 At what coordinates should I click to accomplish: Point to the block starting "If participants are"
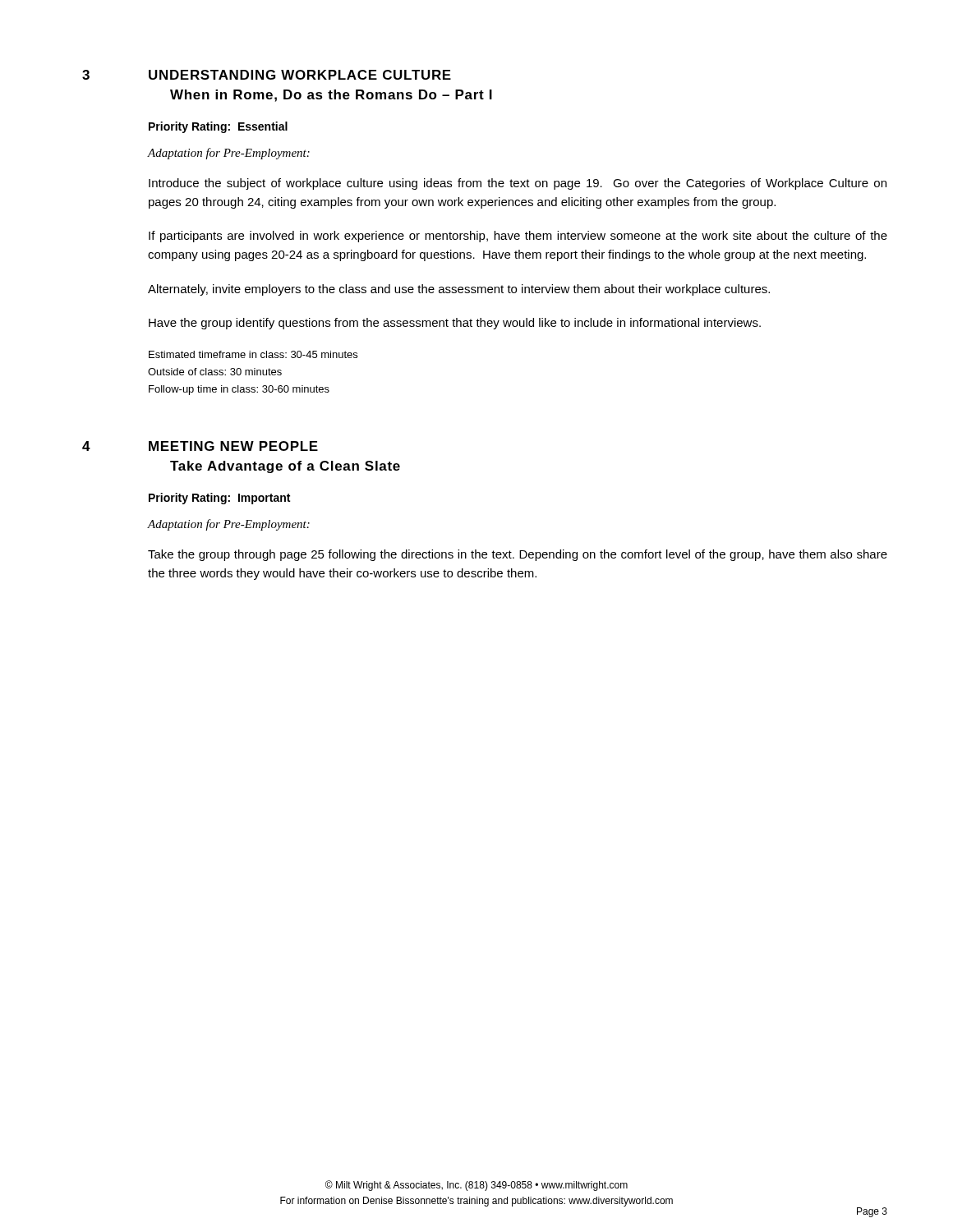(x=518, y=245)
